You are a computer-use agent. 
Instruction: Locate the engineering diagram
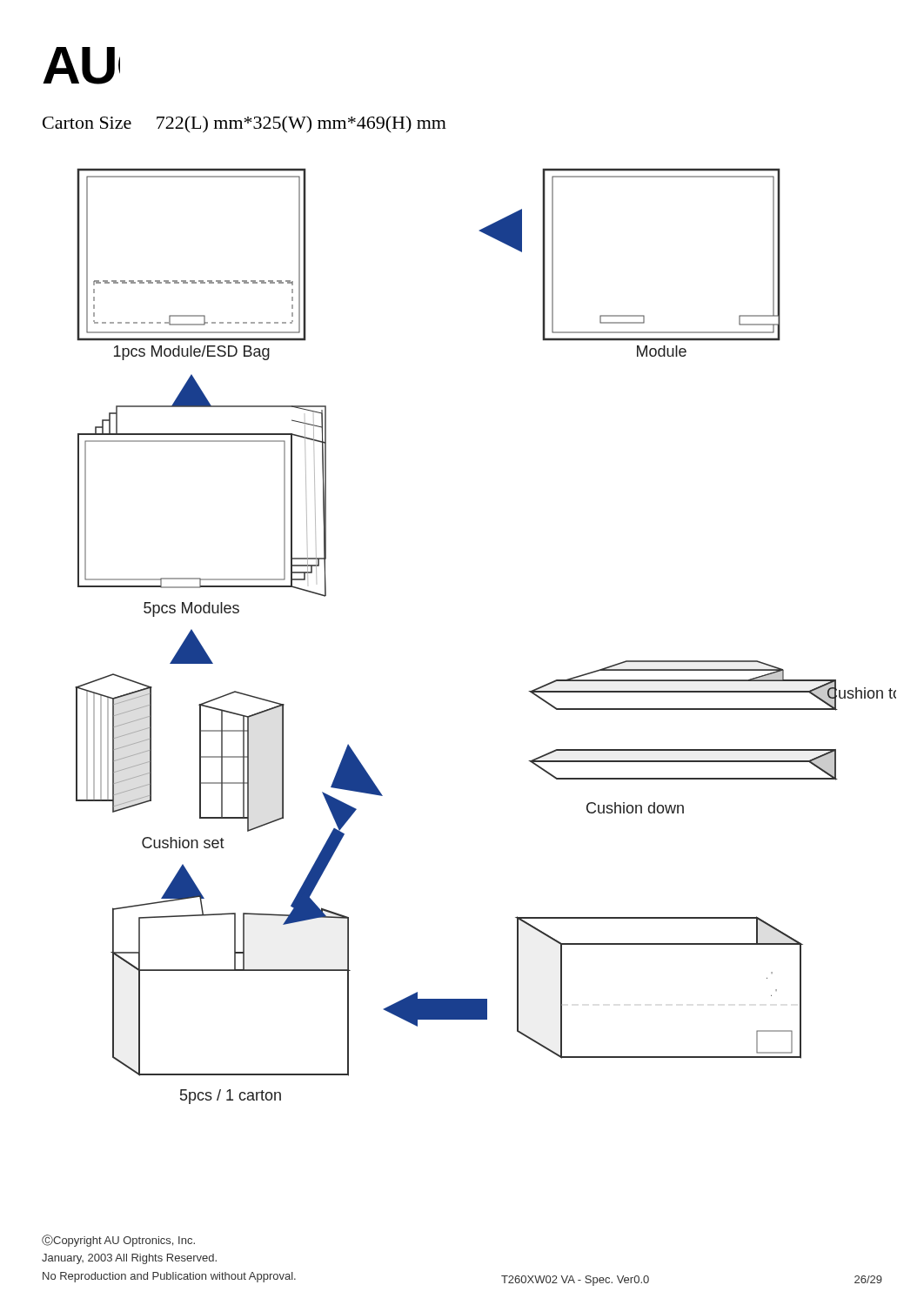pyautogui.click(x=461, y=631)
